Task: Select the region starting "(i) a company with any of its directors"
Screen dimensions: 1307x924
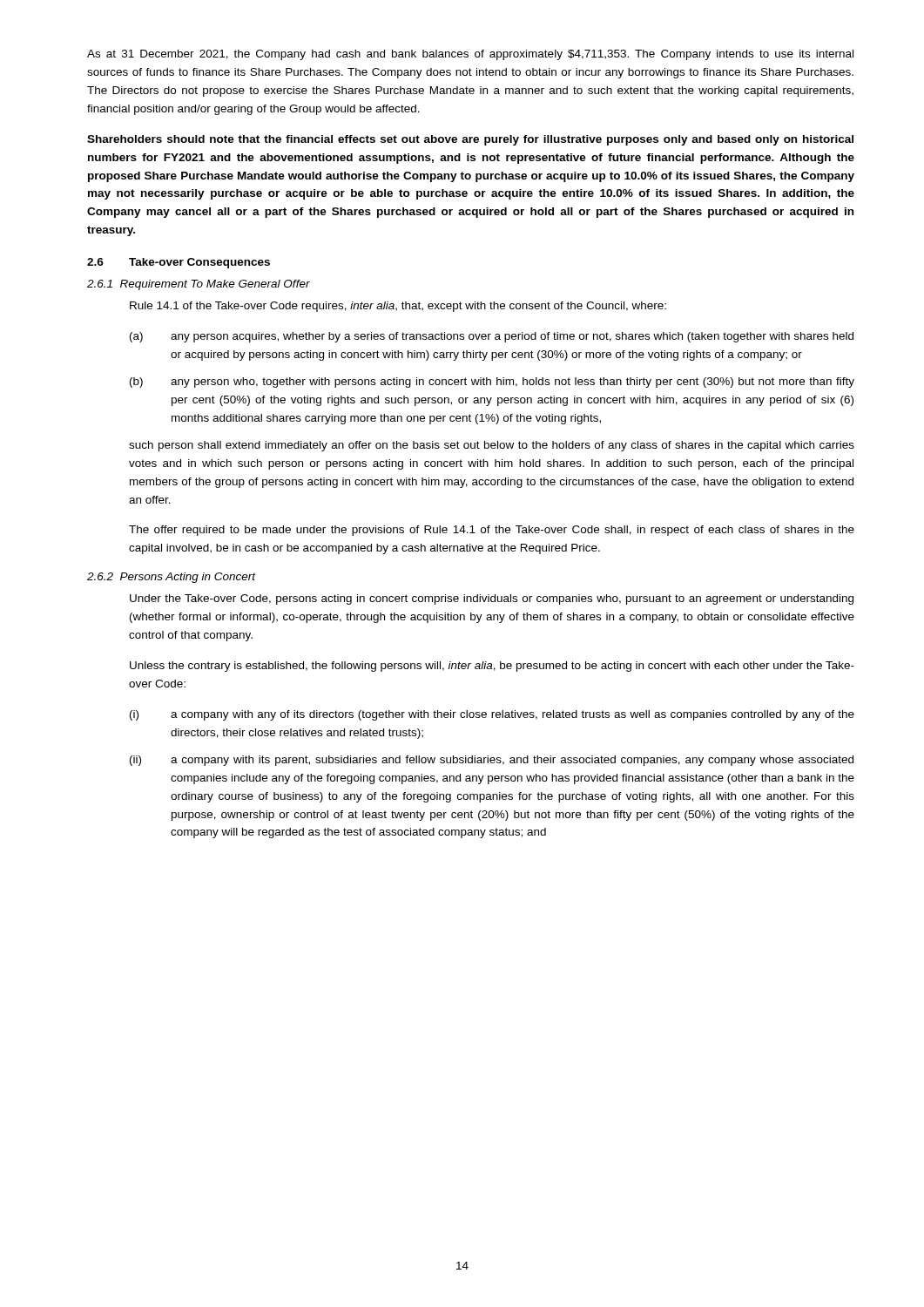Action: [x=492, y=724]
